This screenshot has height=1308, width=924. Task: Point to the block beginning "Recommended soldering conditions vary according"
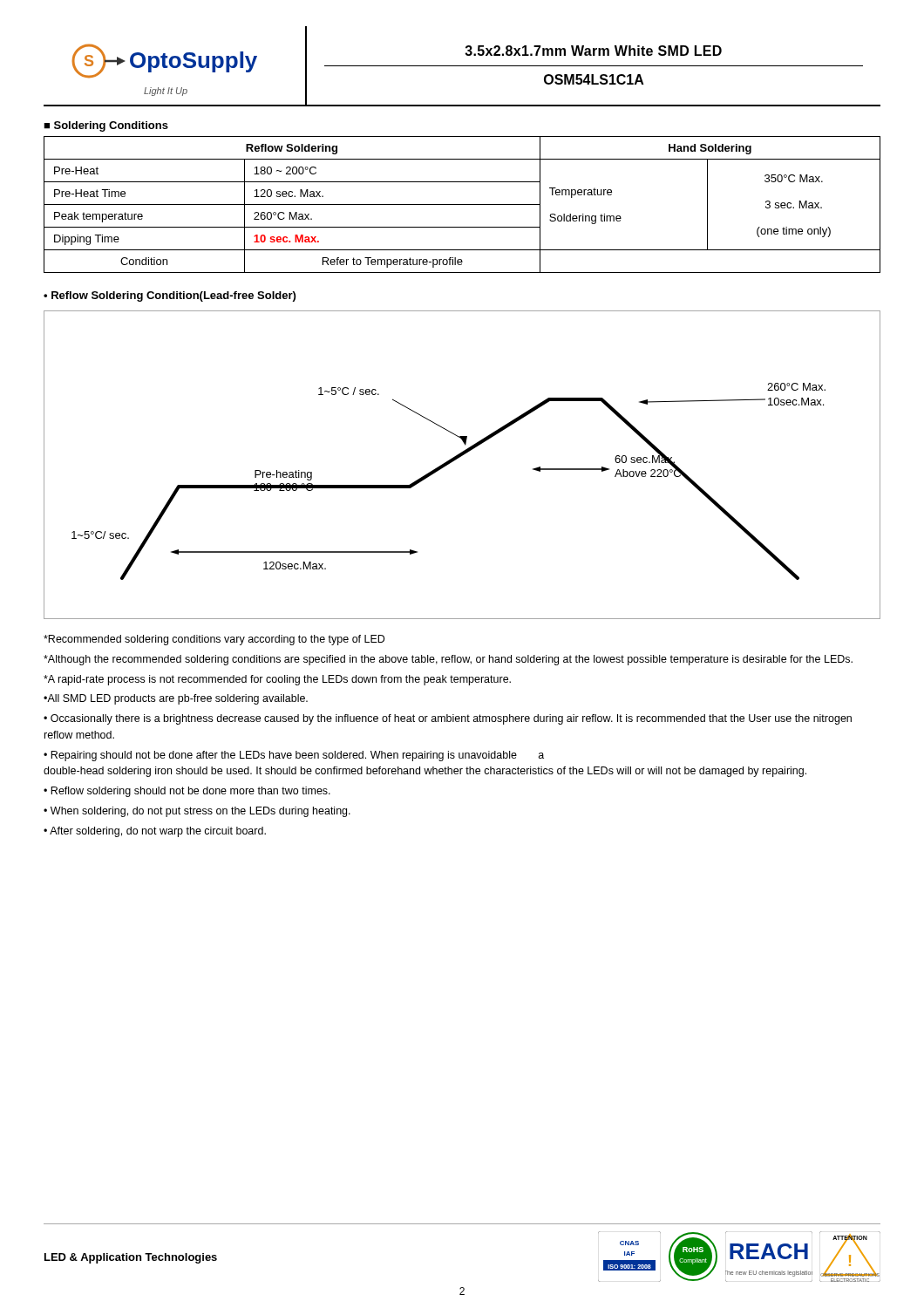(214, 639)
